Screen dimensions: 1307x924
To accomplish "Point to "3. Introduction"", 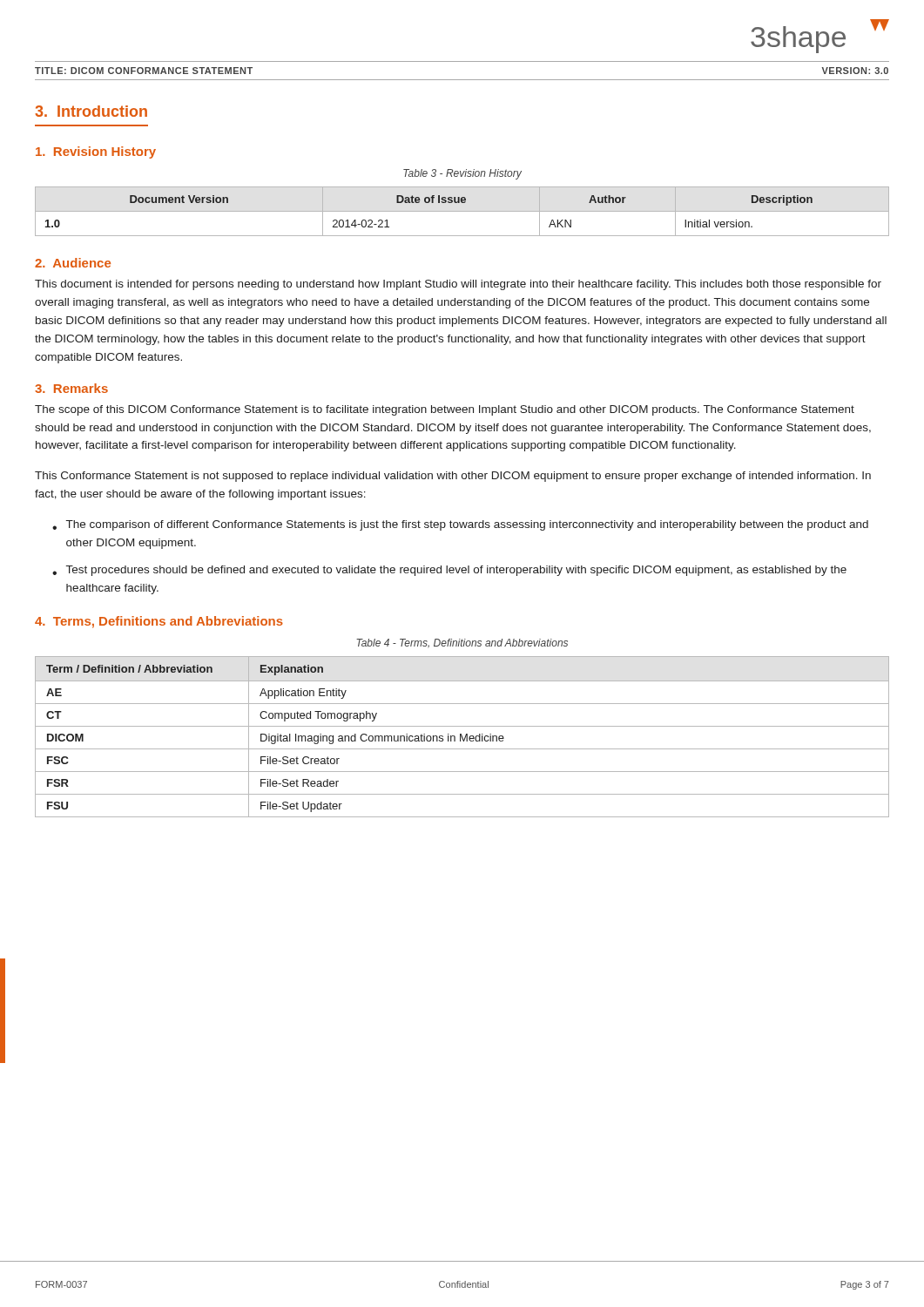I will coord(91,115).
